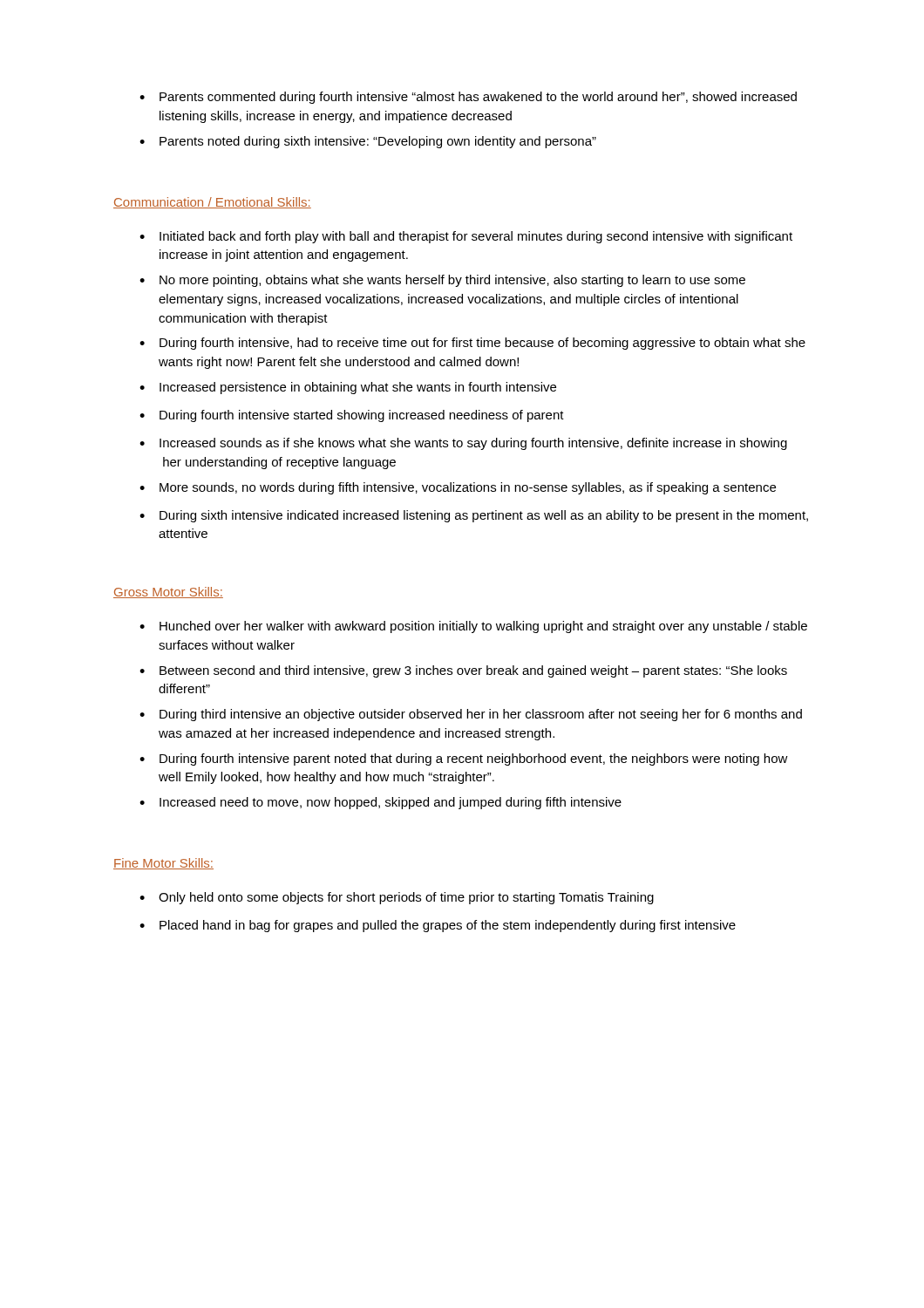Click on the region starting "• Hunched over her walker with awkward"
Viewport: 924px width, 1308px height.
[x=475, y=636]
